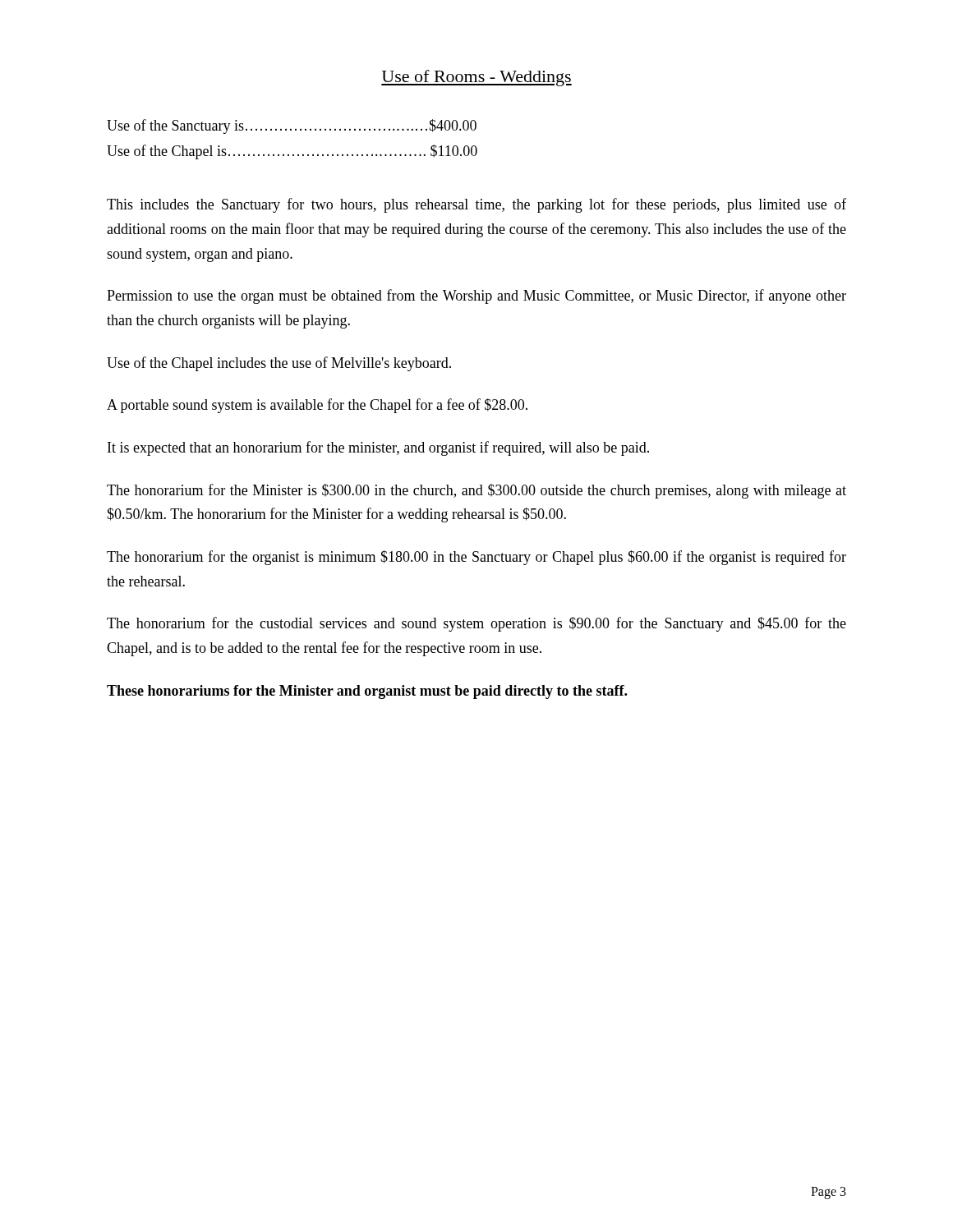
Task: Where is the passage that starts "The honorarium for the Minister"?
Action: click(476, 502)
